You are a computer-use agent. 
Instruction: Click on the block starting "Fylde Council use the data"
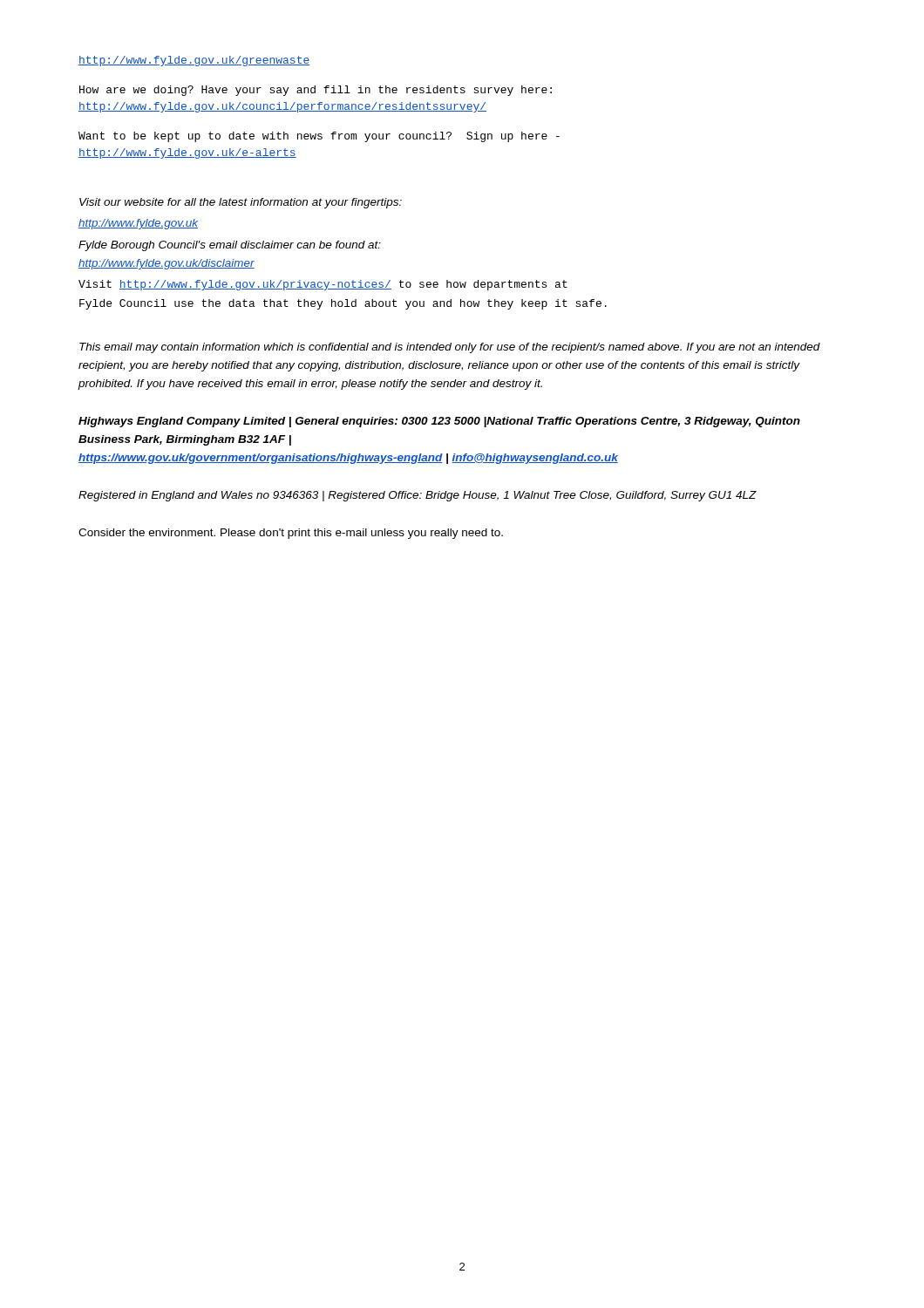tap(344, 304)
